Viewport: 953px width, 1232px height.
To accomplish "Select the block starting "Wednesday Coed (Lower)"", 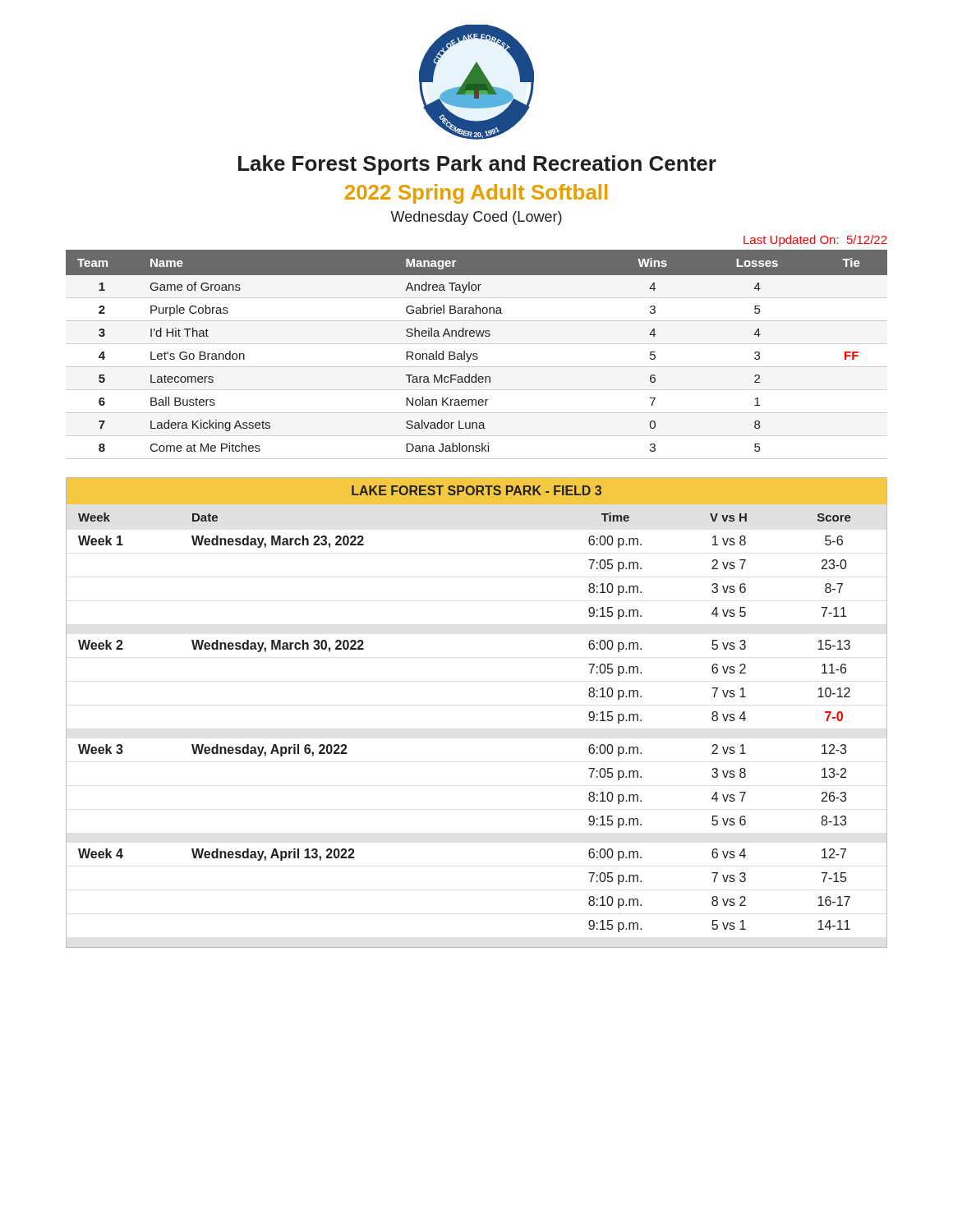I will (x=476, y=217).
